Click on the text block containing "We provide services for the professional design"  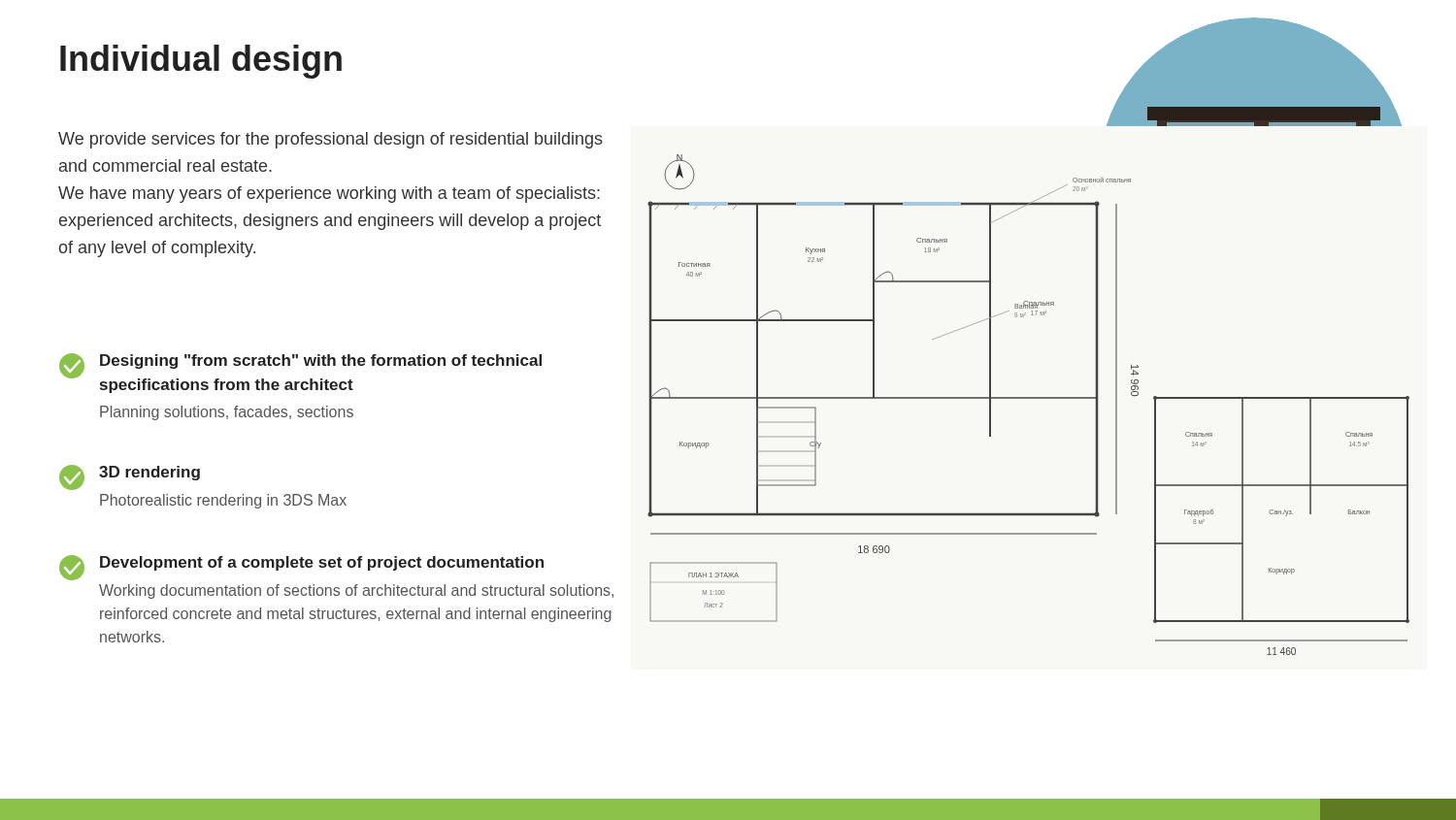coord(331,193)
